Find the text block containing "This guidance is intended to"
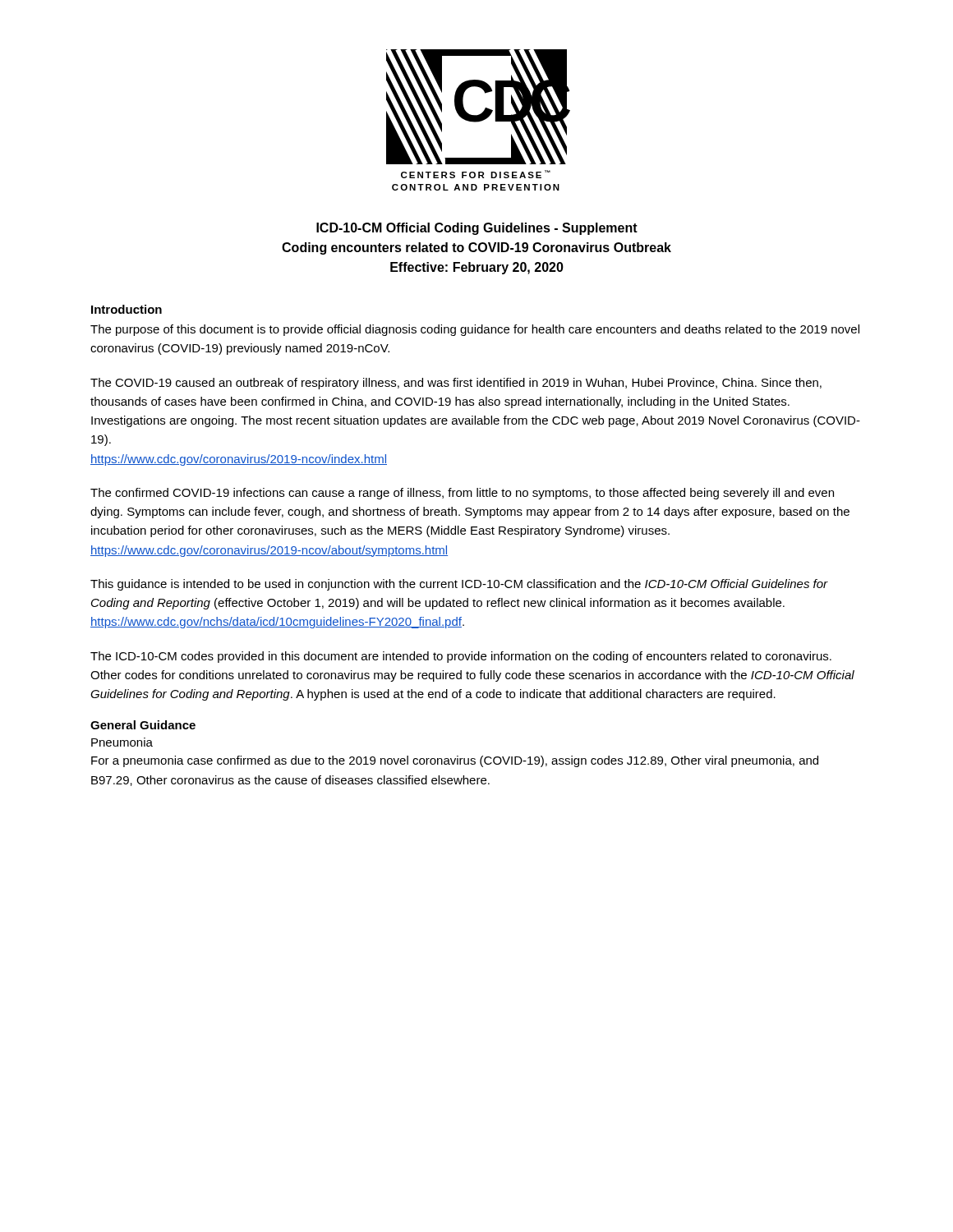 (x=459, y=602)
